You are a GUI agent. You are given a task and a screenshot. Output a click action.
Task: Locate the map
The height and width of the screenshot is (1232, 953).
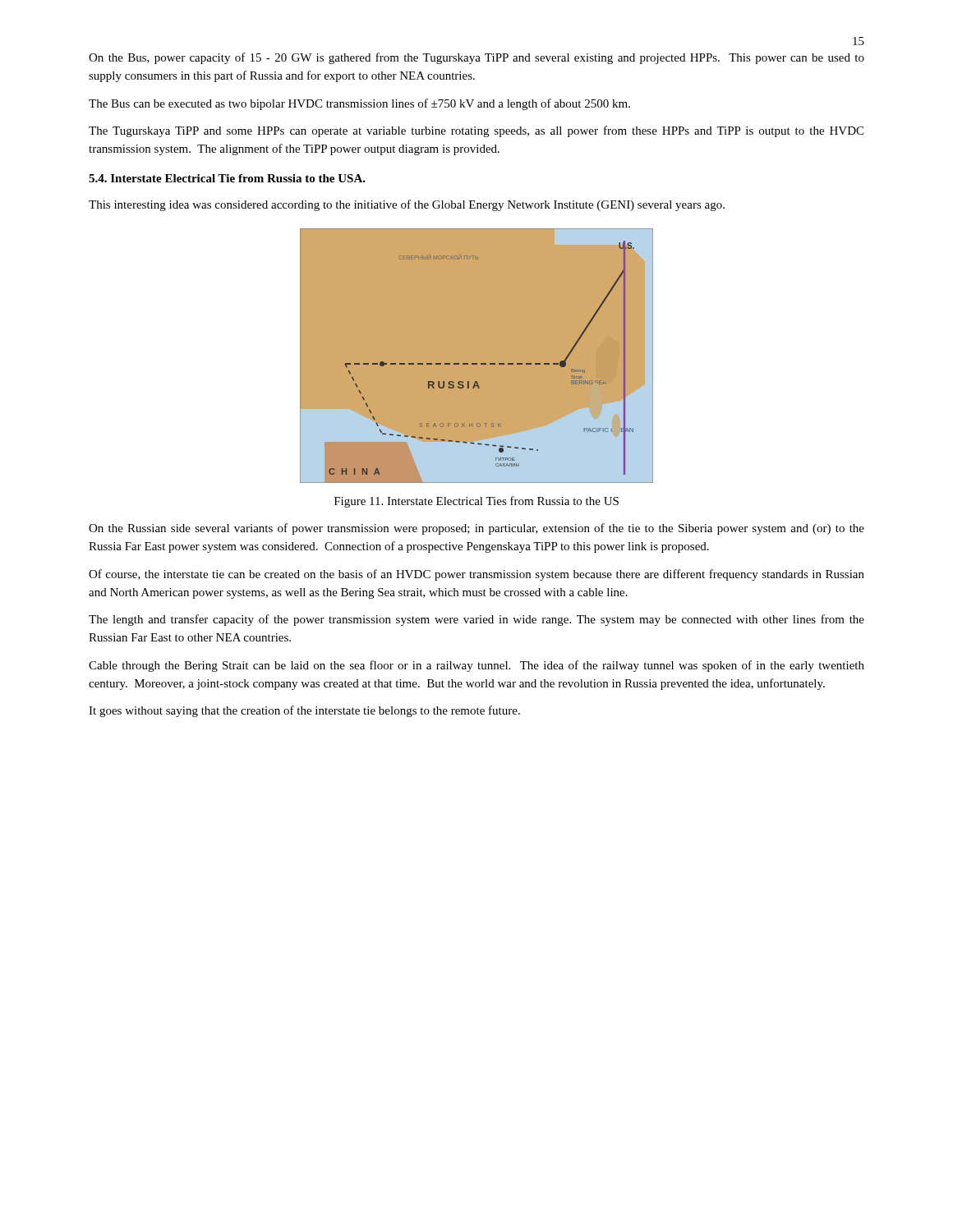tap(476, 357)
